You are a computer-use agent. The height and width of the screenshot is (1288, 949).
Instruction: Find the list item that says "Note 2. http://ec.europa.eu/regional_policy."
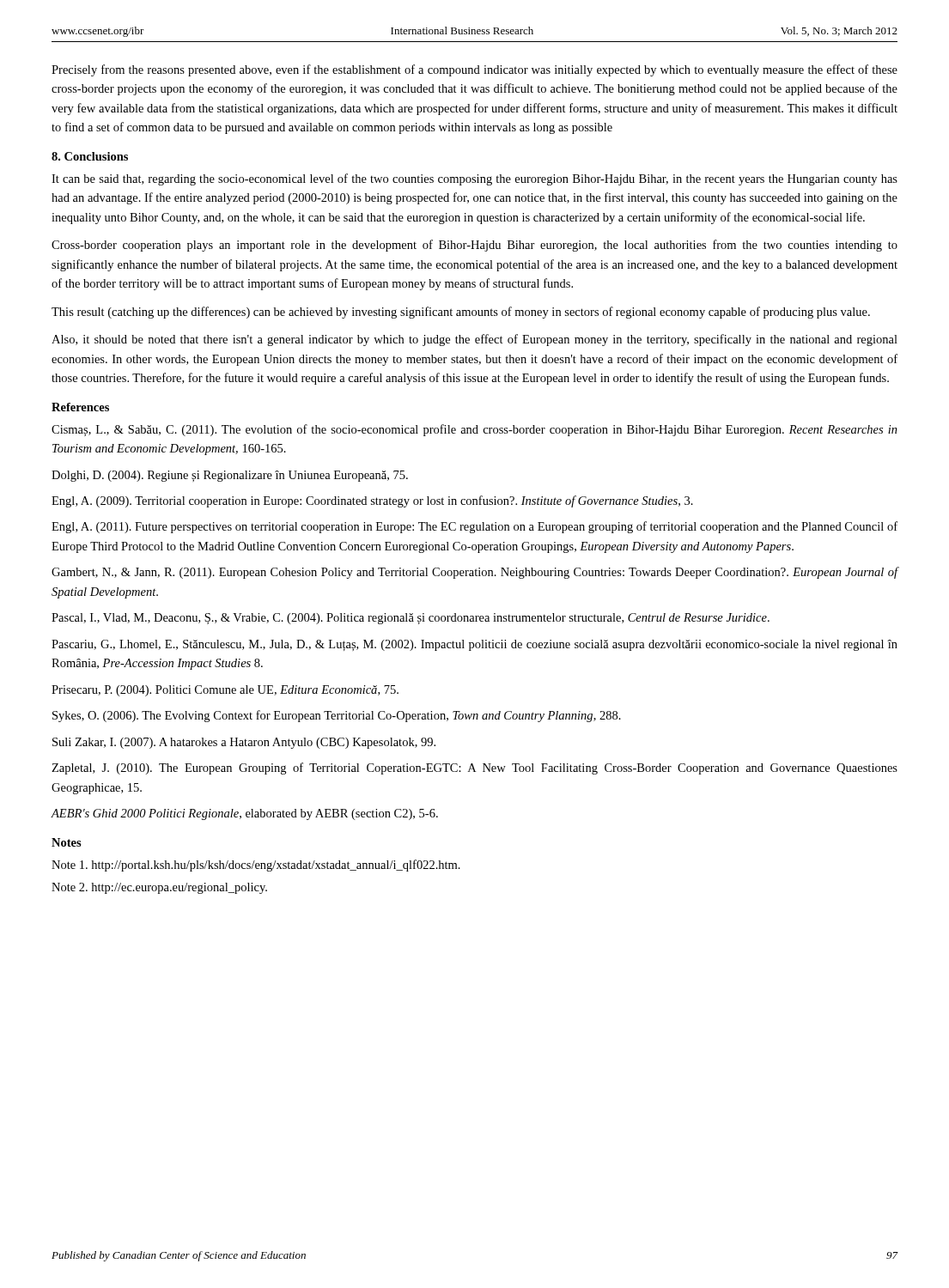[160, 887]
